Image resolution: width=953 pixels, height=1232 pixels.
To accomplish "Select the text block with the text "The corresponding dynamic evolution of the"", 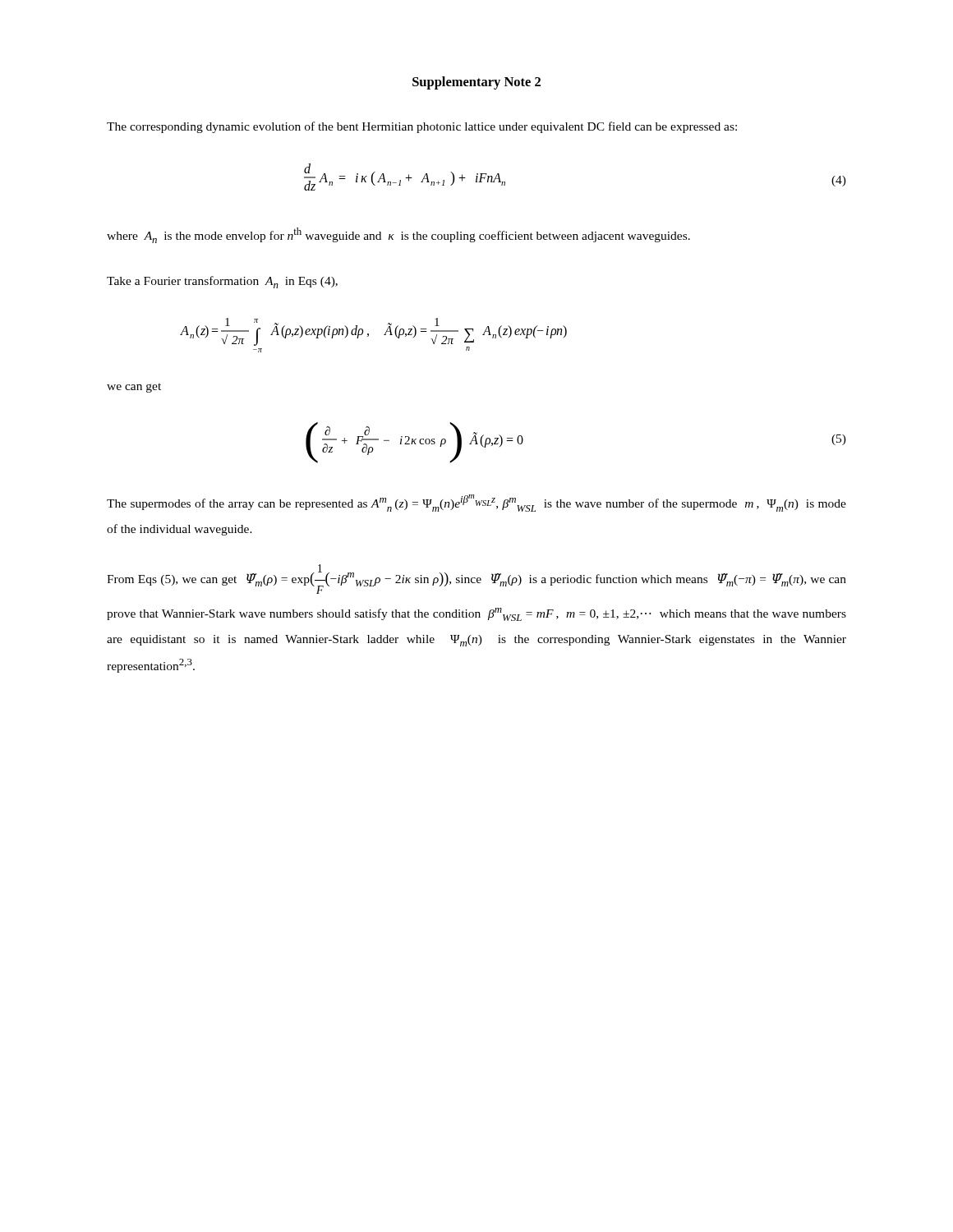I will point(422,126).
